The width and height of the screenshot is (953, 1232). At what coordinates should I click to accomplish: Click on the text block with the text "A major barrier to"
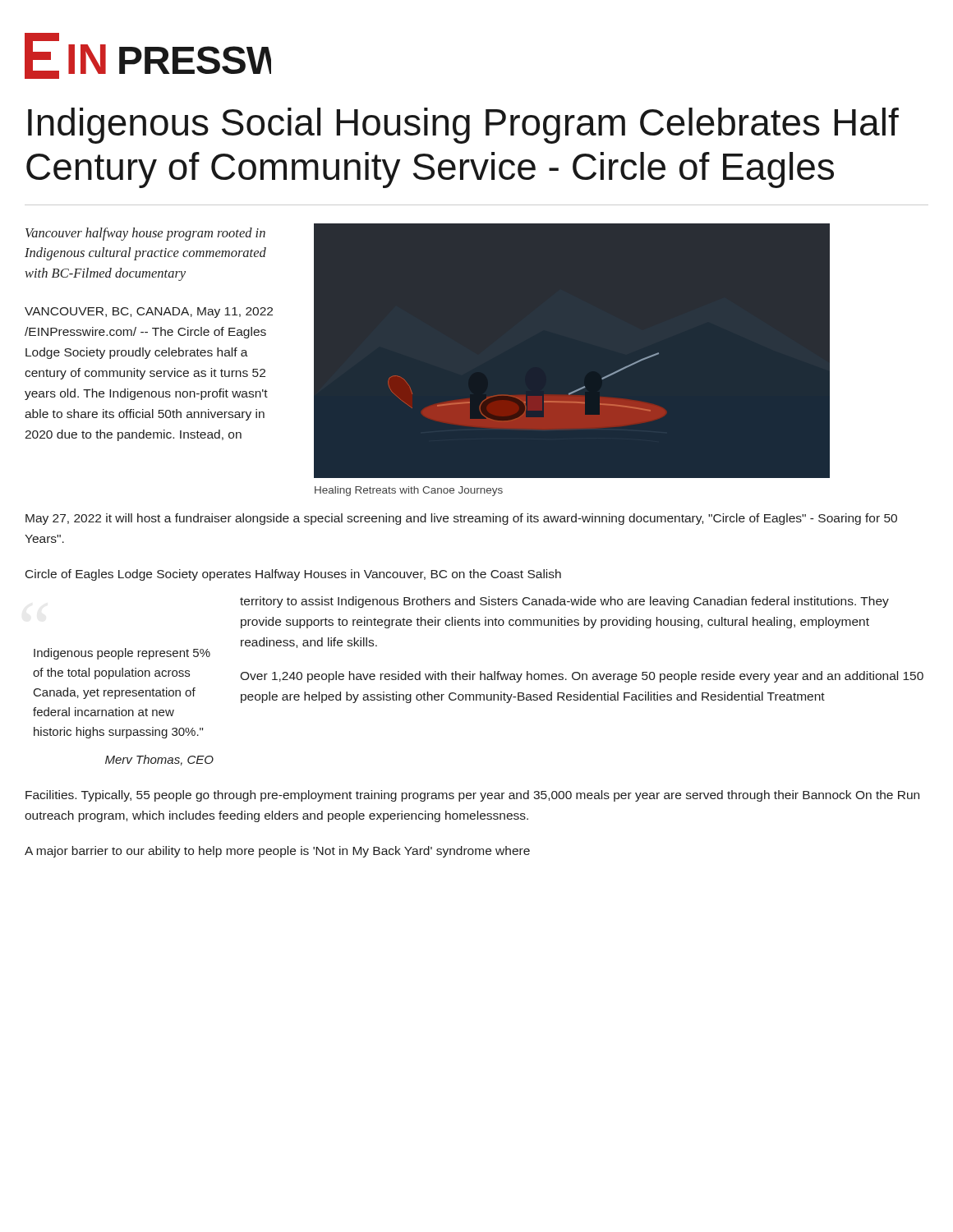pos(277,851)
